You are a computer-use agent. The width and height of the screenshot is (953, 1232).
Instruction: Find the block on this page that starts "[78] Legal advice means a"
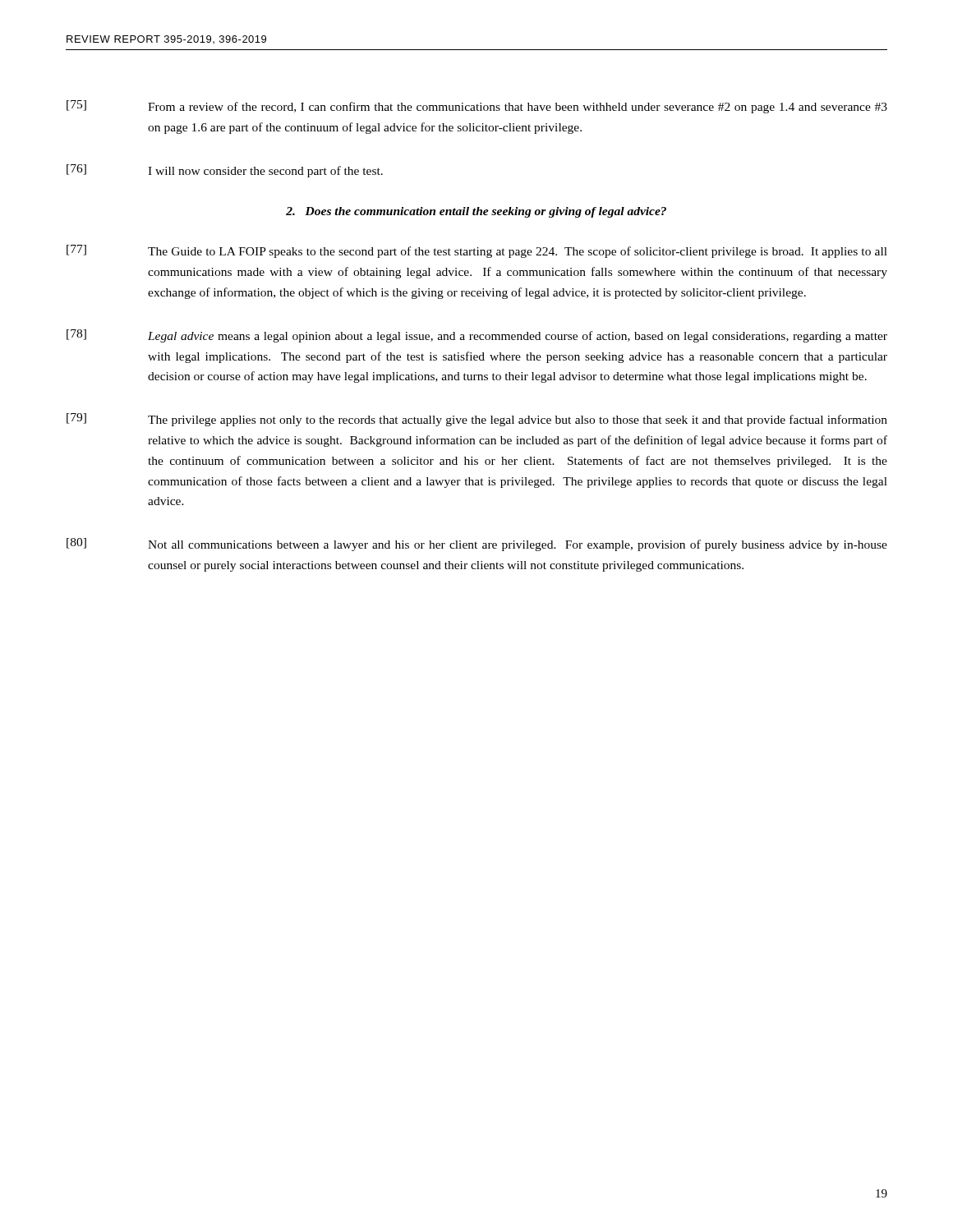click(476, 356)
